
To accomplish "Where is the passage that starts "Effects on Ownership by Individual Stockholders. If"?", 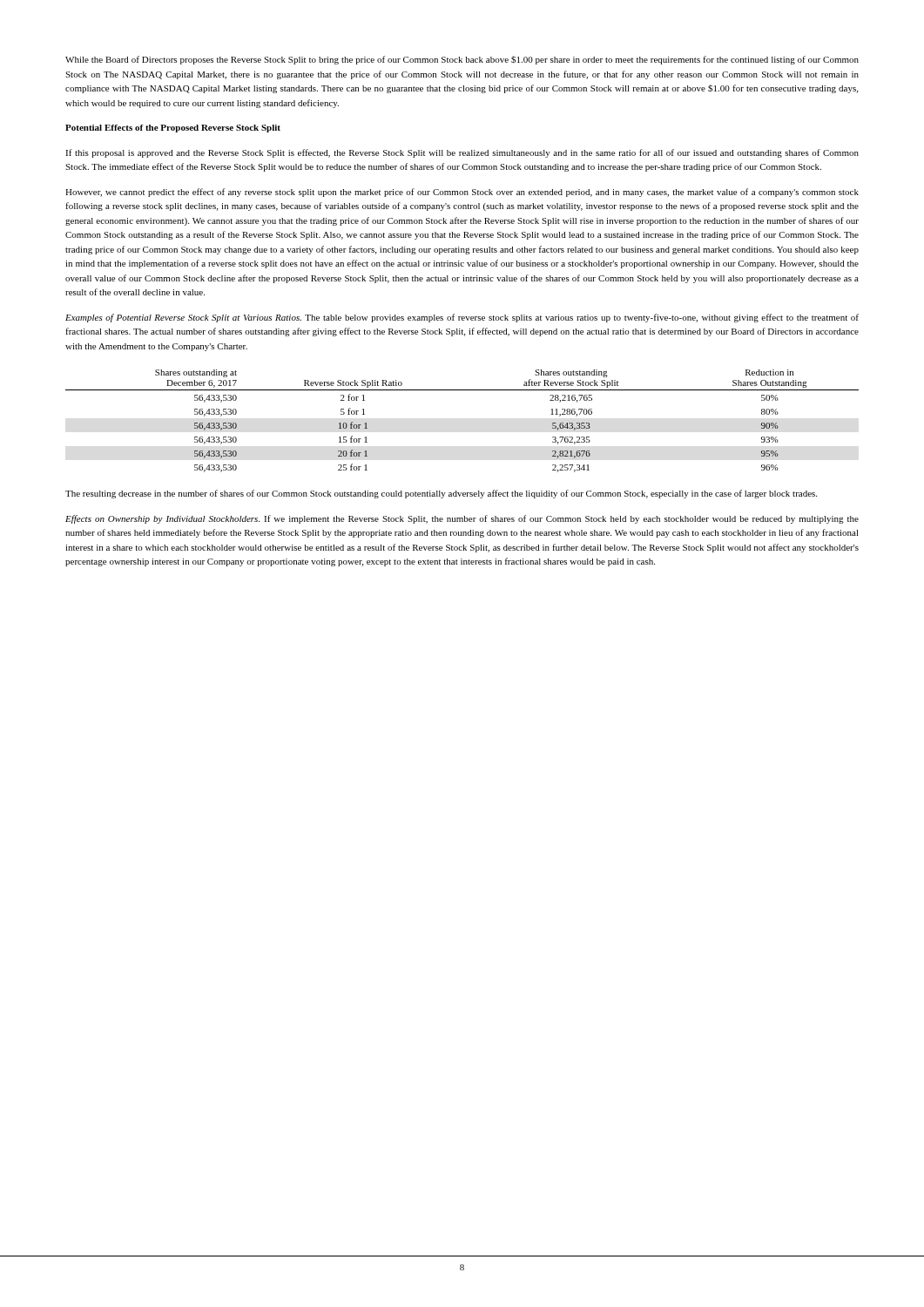I will [x=462, y=540].
